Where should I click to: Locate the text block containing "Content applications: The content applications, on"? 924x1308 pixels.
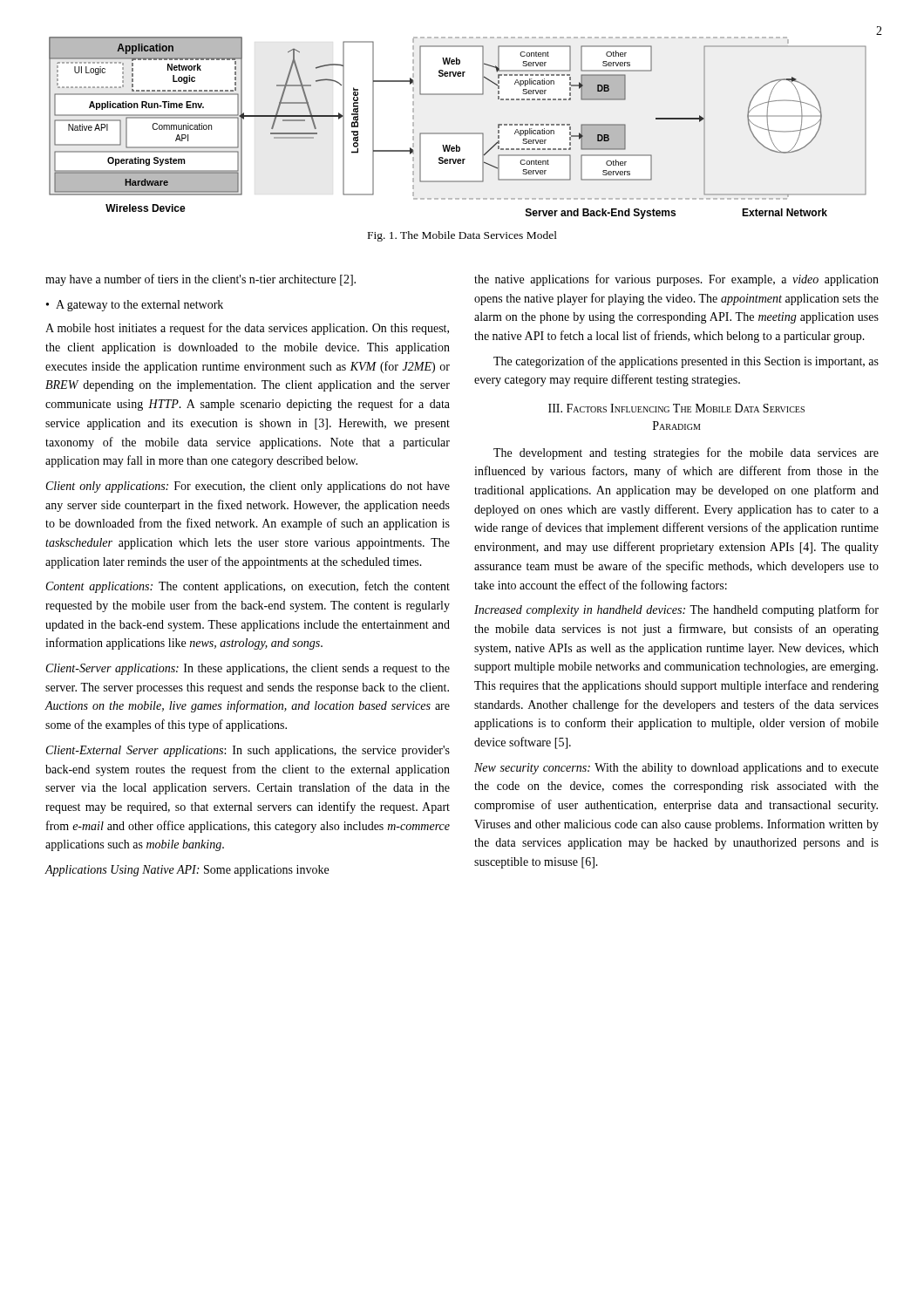[x=248, y=615]
